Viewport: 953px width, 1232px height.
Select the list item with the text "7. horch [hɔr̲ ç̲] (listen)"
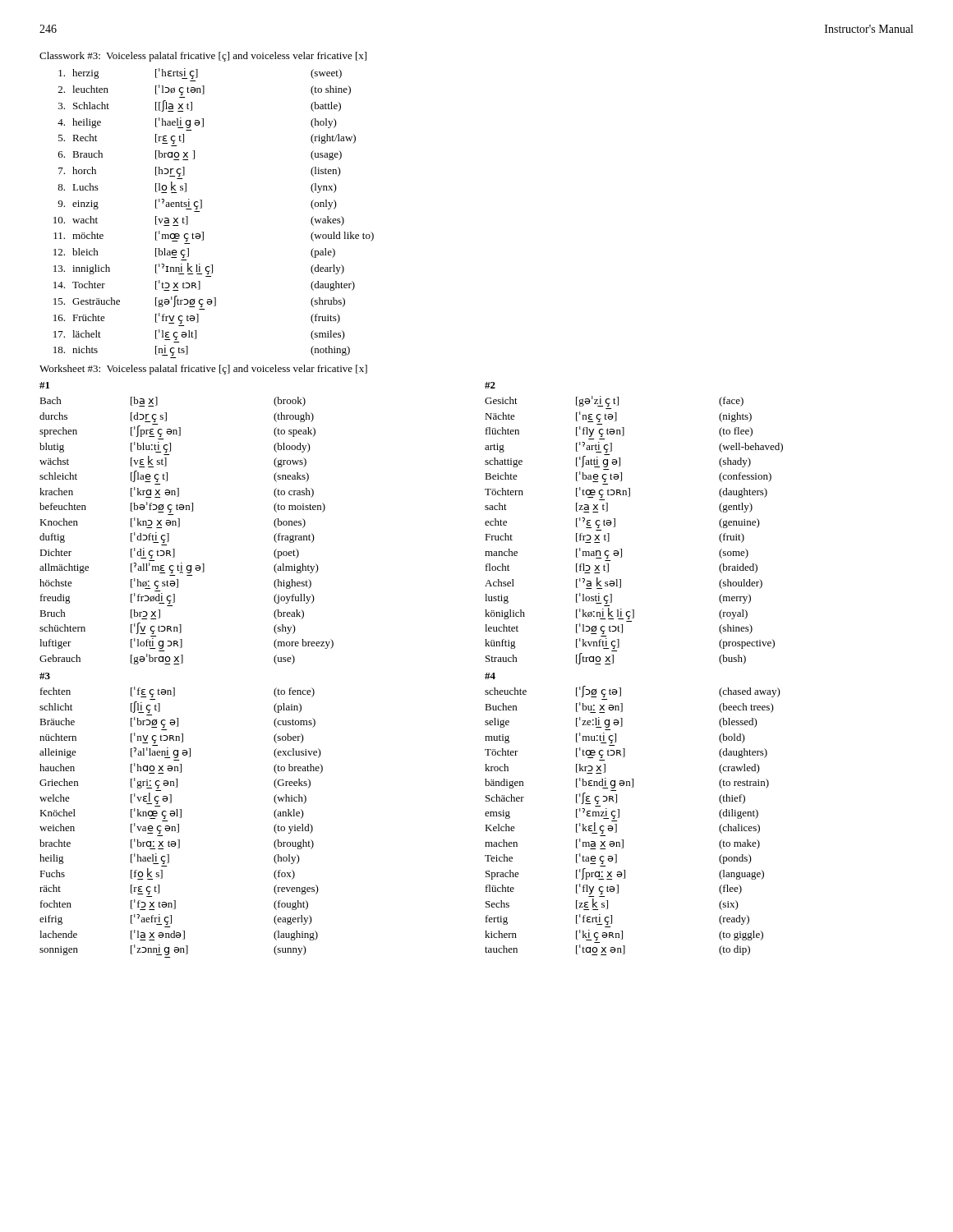pos(74,171)
